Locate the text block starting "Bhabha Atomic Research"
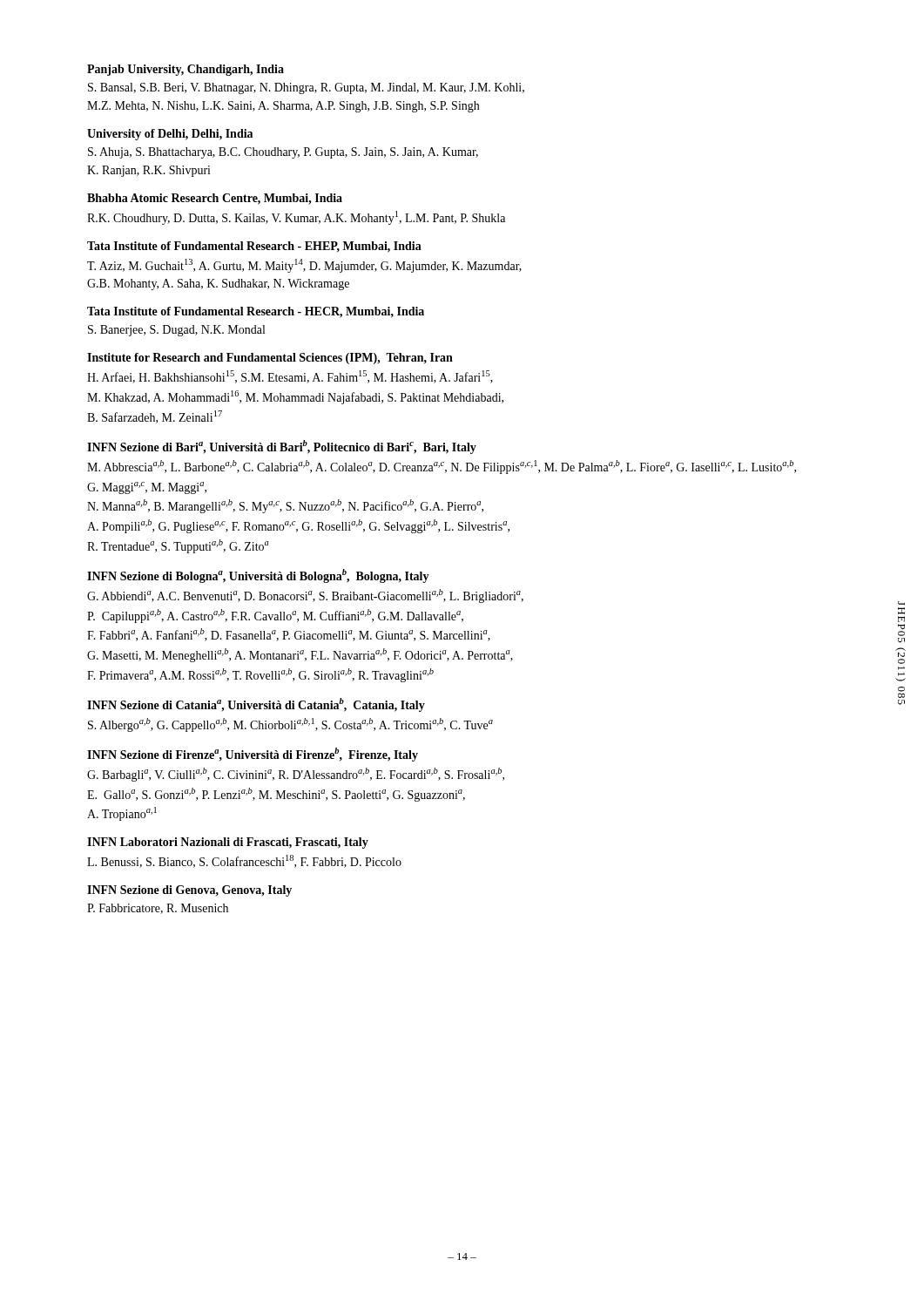 click(444, 209)
